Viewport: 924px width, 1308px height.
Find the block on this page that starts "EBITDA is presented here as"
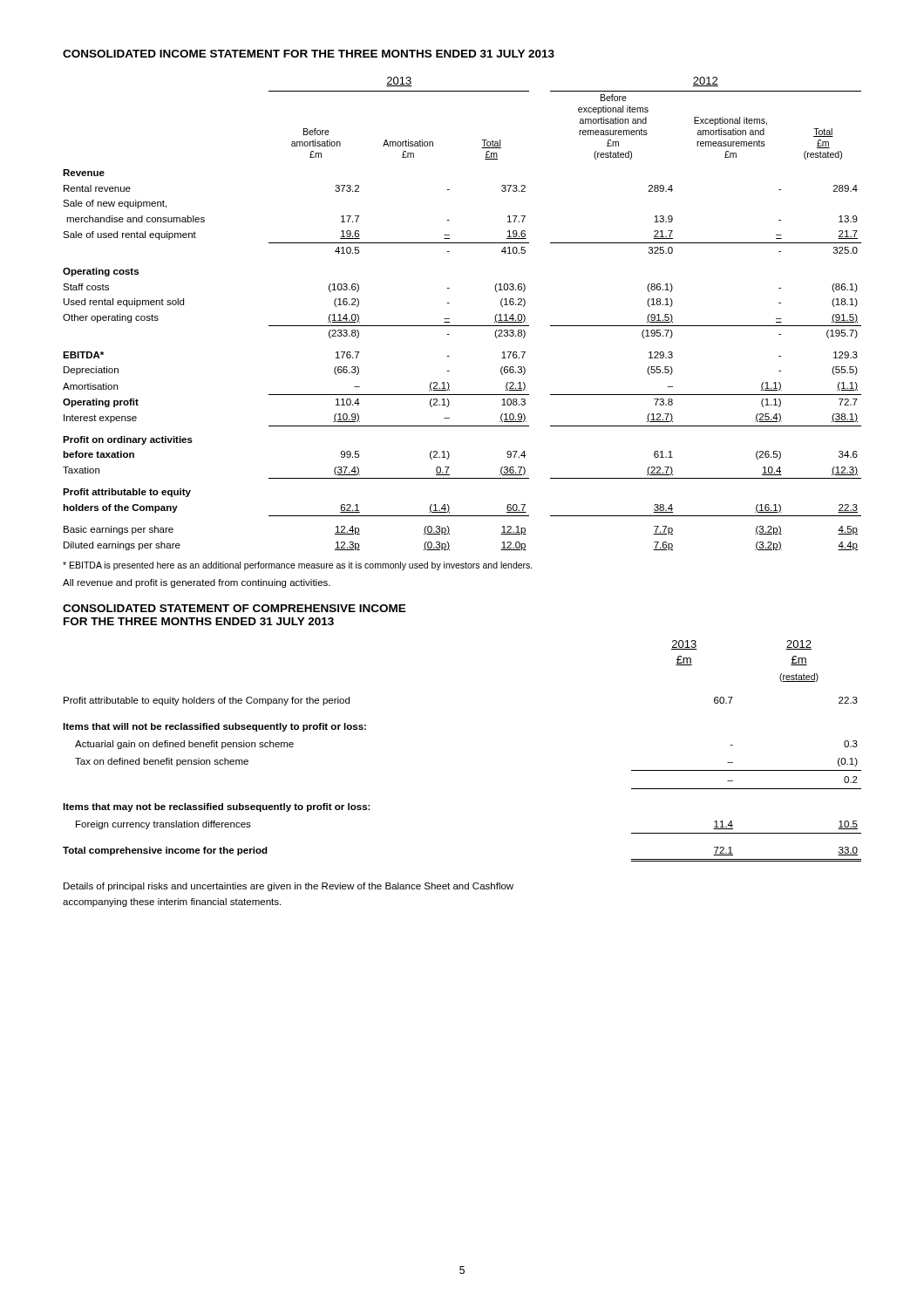point(298,565)
